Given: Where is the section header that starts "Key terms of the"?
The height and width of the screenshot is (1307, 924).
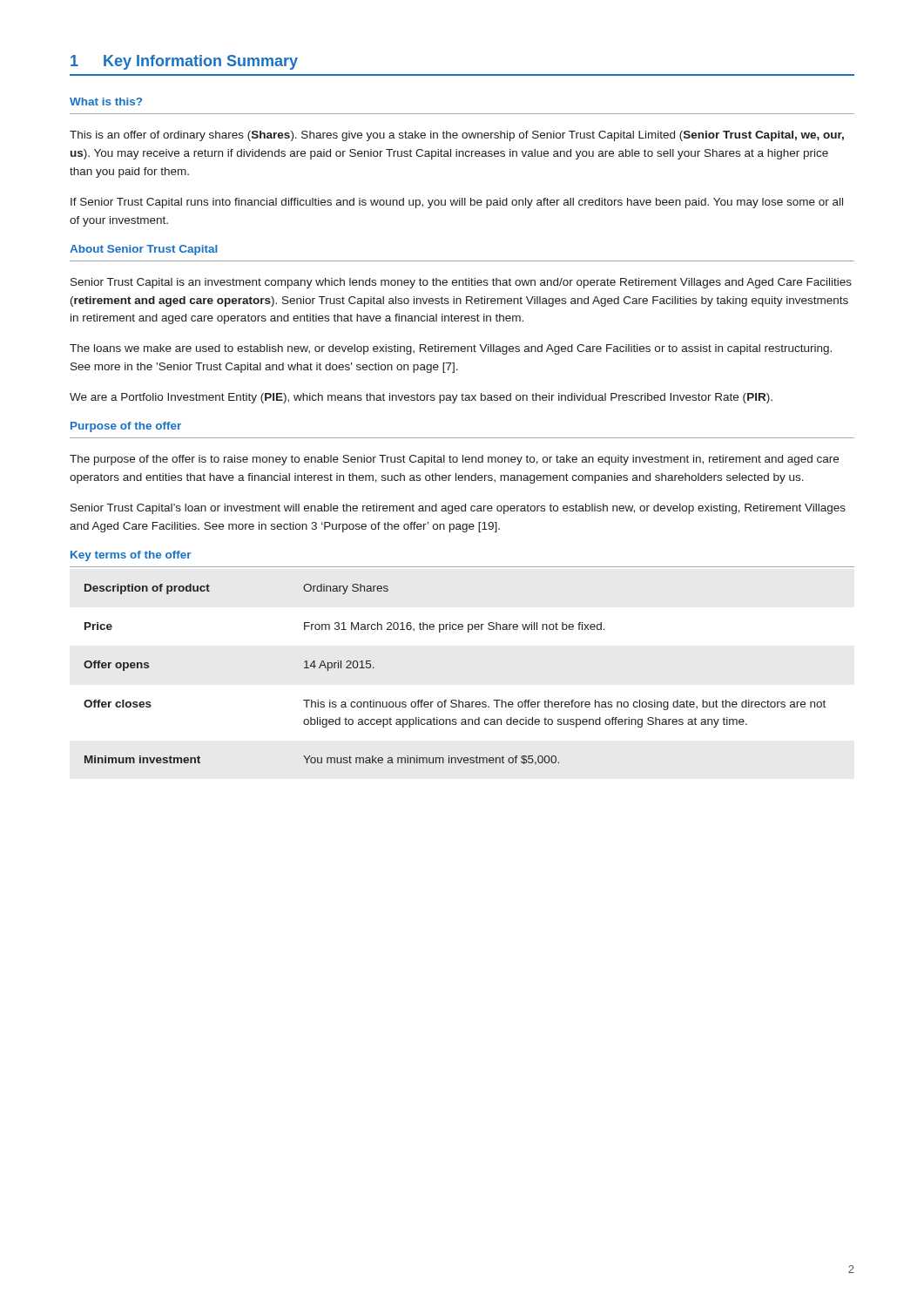Looking at the screenshot, I should [131, 556].
